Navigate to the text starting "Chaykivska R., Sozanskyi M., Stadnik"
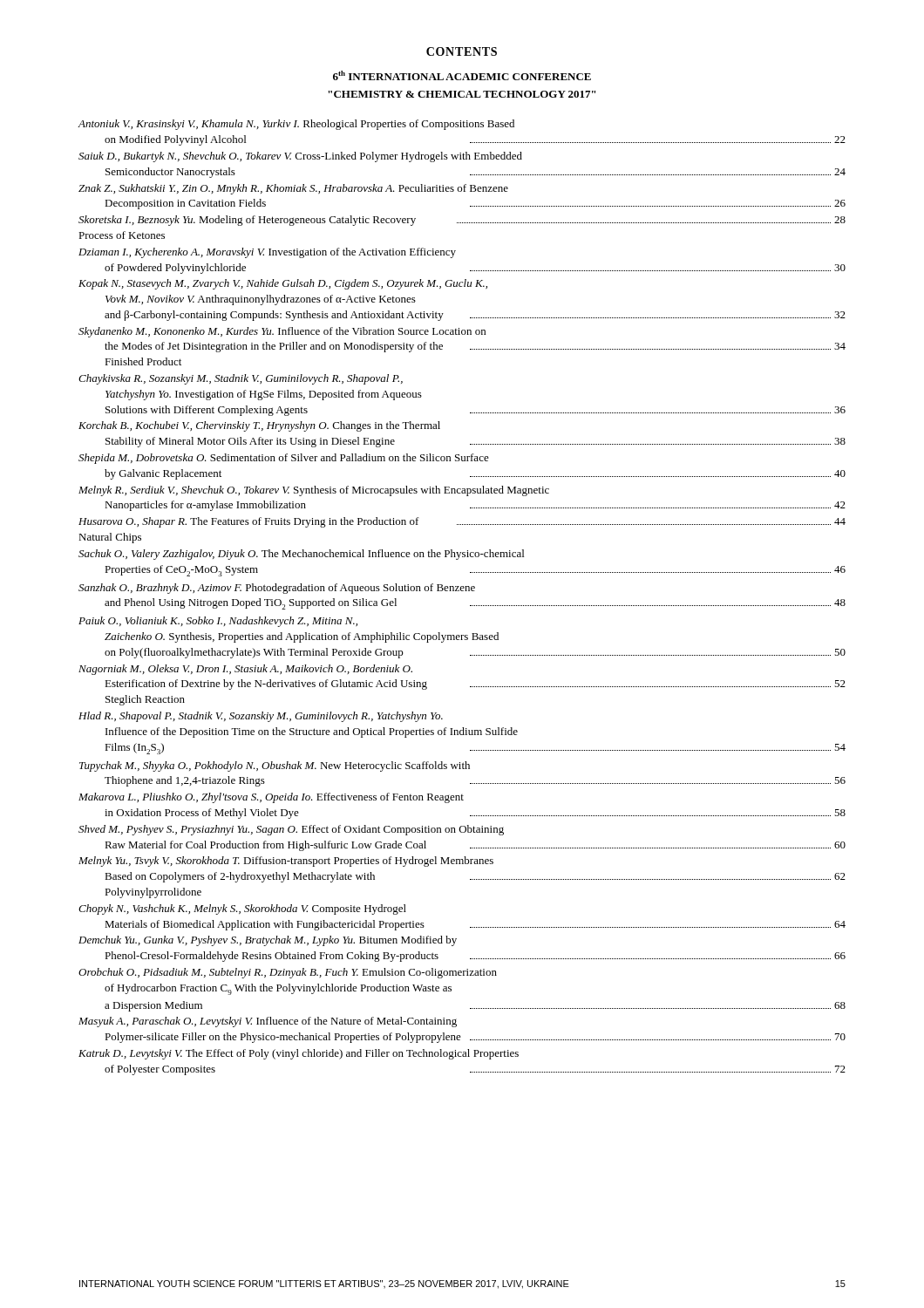The height and width of the screenshot is (1308, 924). pos(241,379)
